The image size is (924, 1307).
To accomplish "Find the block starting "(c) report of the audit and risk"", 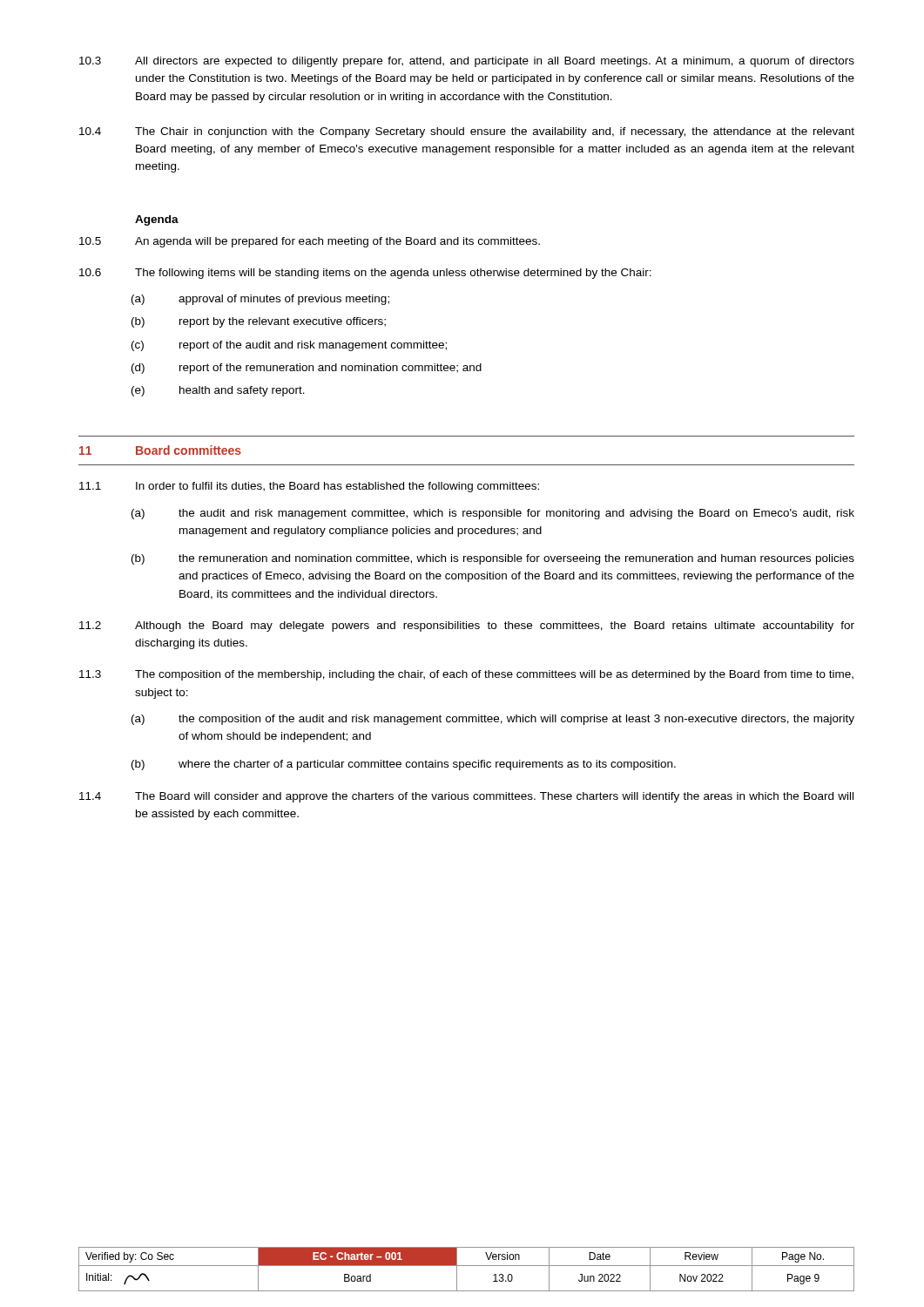I will point(289,346).
